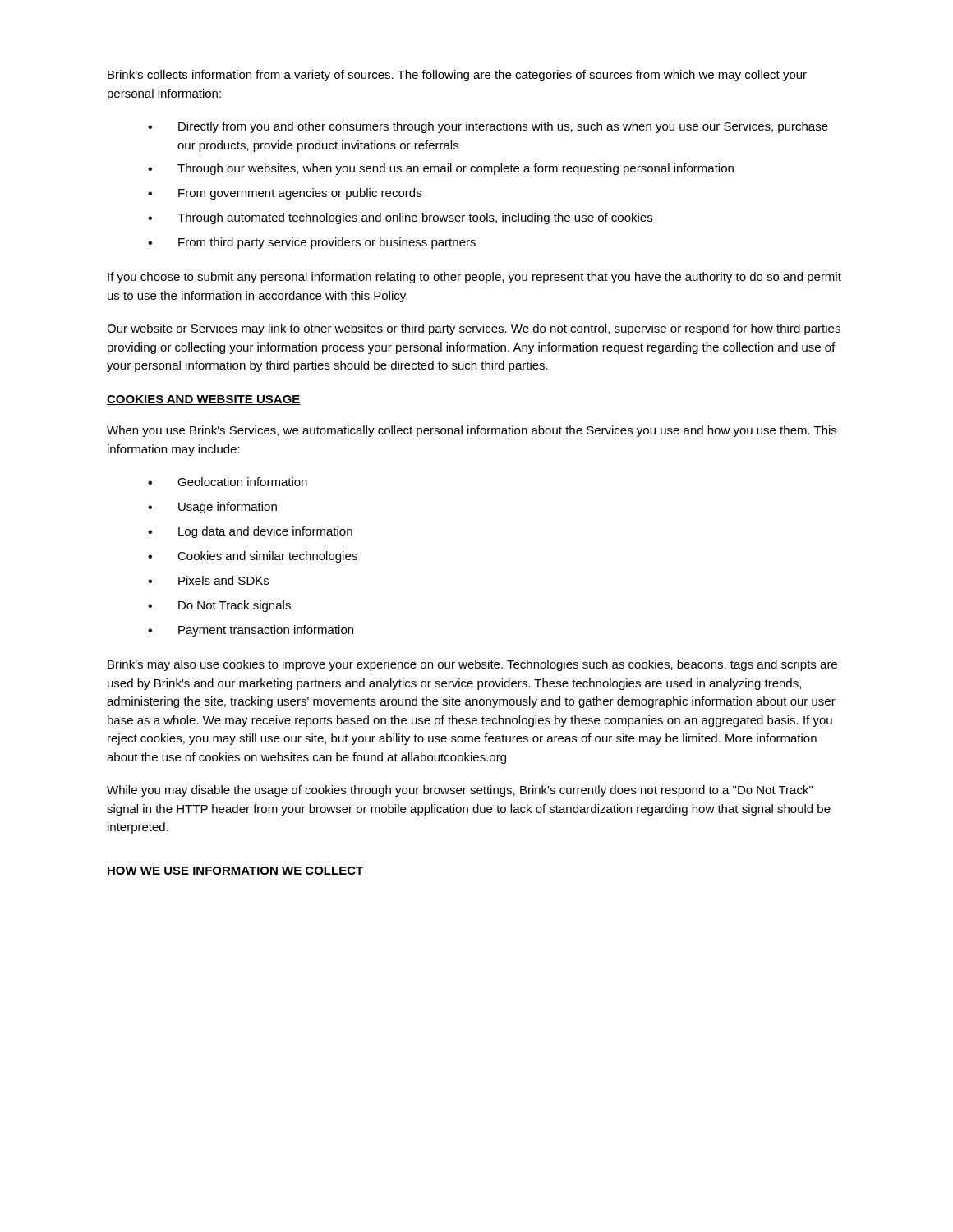The width and height of the screenshot is (953, 1232).
Task: Click the passage that begins "Our website or"
Action: (x=474, y=347)
